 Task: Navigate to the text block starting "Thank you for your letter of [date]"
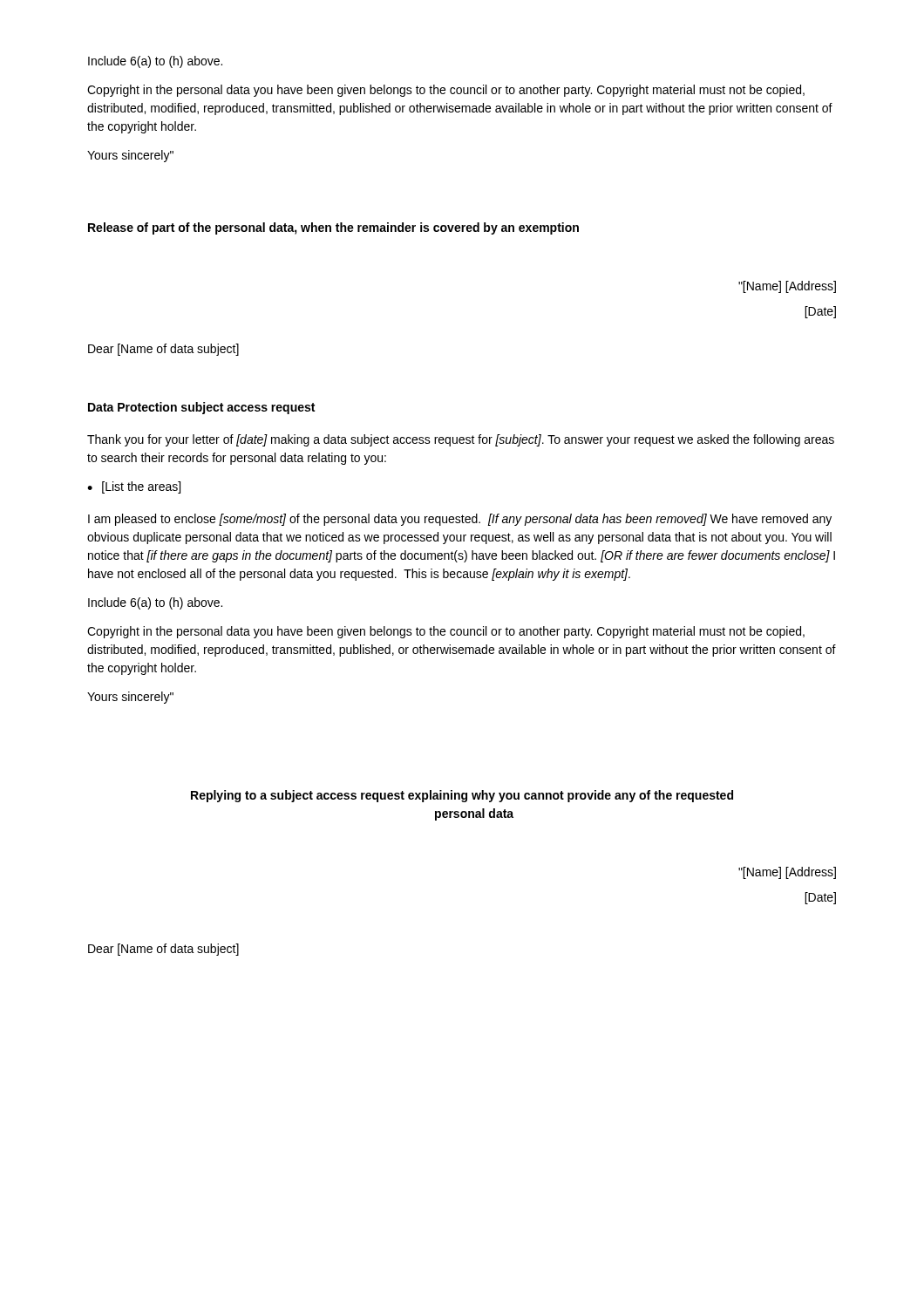pos(461,449)
